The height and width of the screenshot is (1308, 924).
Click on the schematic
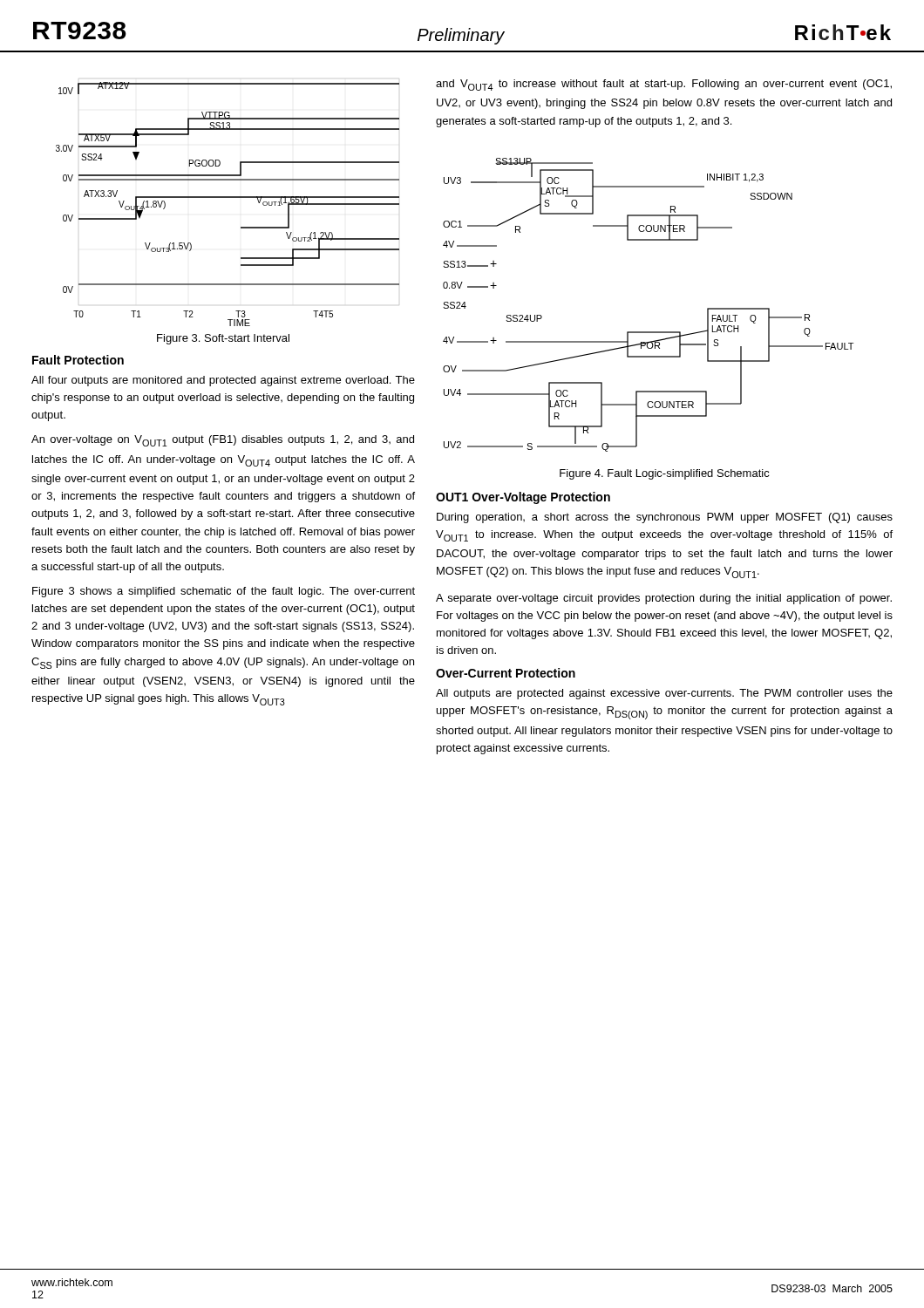point(664,300)
